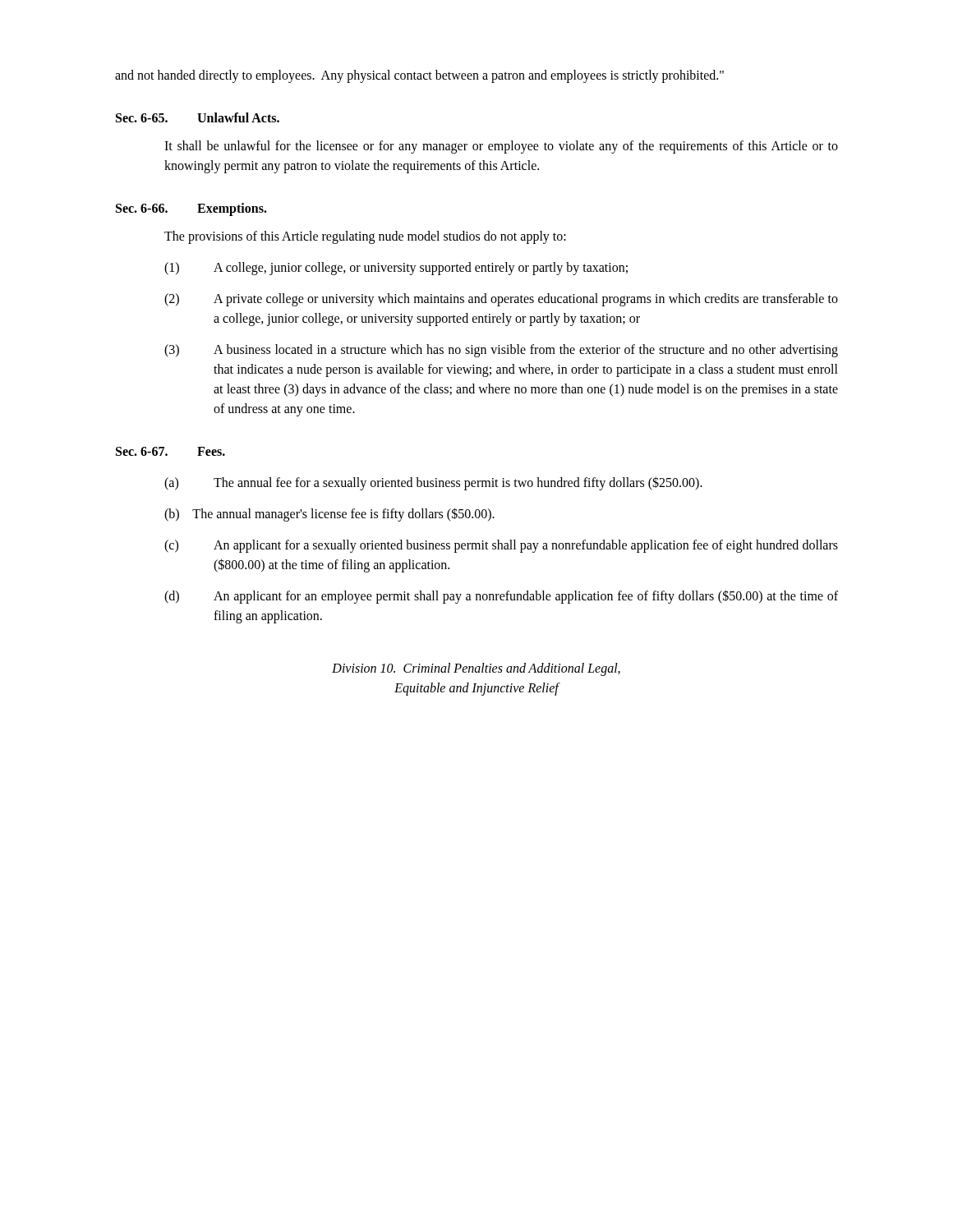Locate the block of text that opens with "It shall be"

click(x=501, y=156)
